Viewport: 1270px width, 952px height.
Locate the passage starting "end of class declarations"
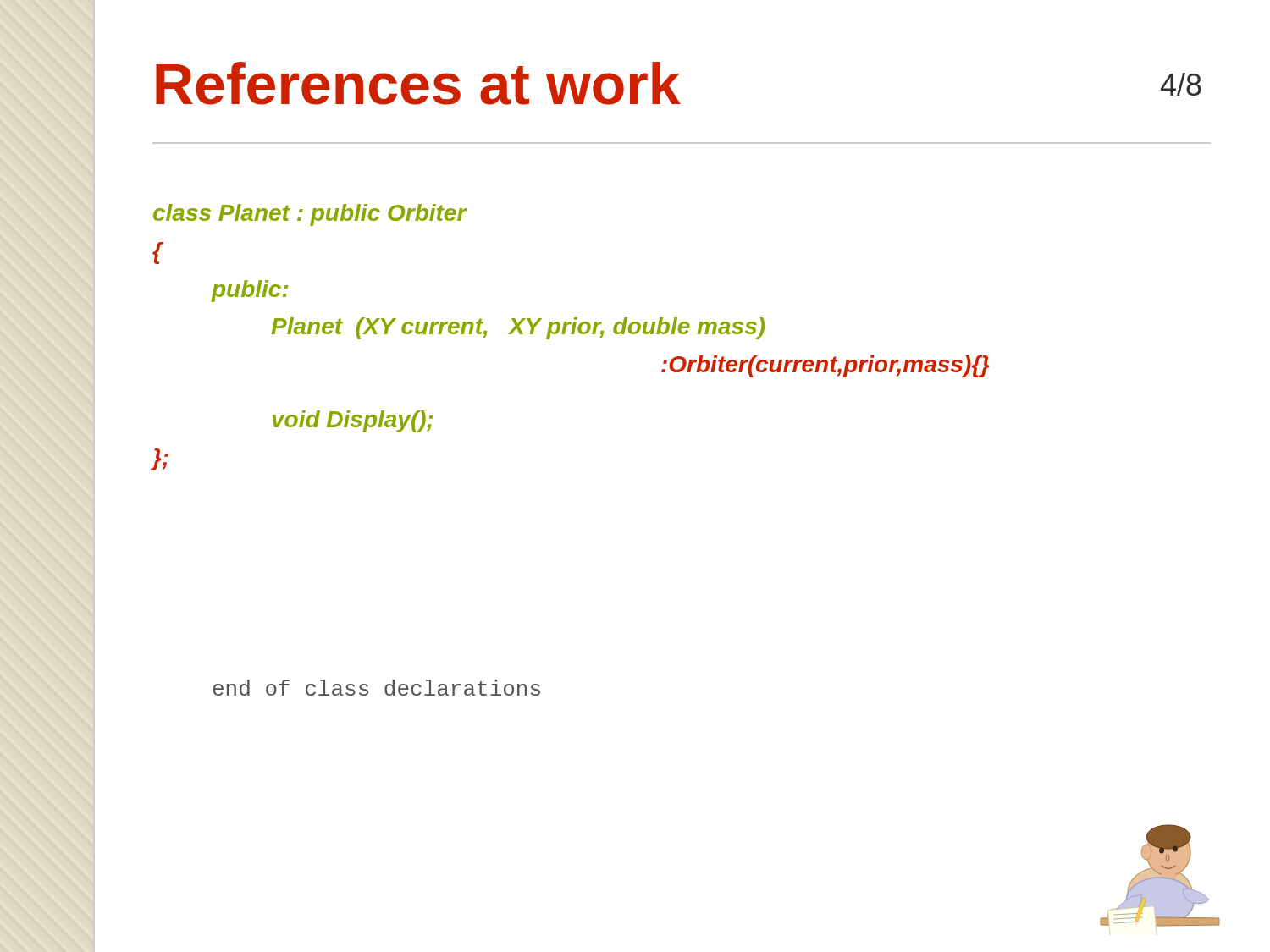[377, 690]
